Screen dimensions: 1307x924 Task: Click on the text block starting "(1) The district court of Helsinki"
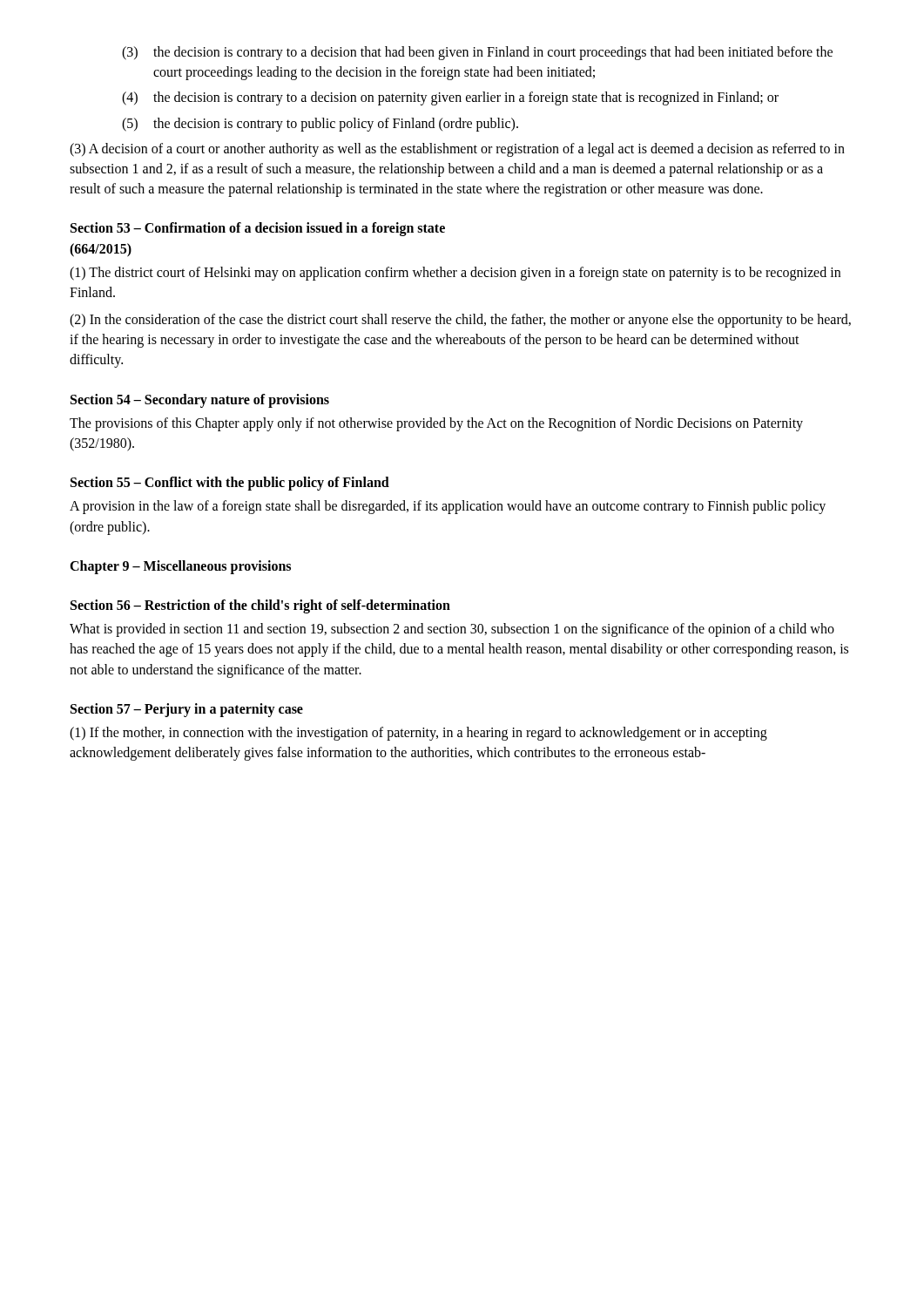[x=455, y=282]
